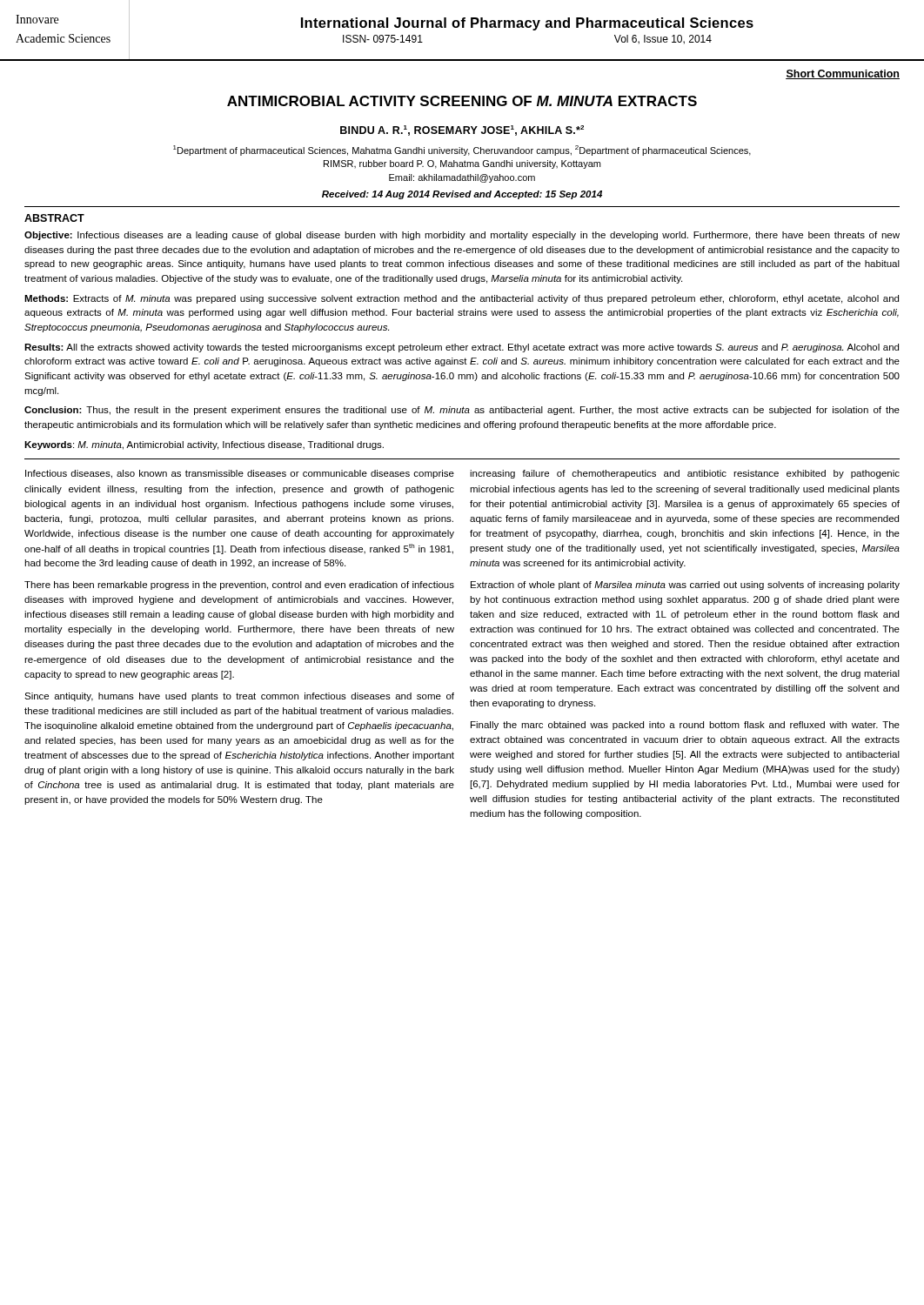Select the text block starting "Extraction of whole"

click(x=685, y=643)
